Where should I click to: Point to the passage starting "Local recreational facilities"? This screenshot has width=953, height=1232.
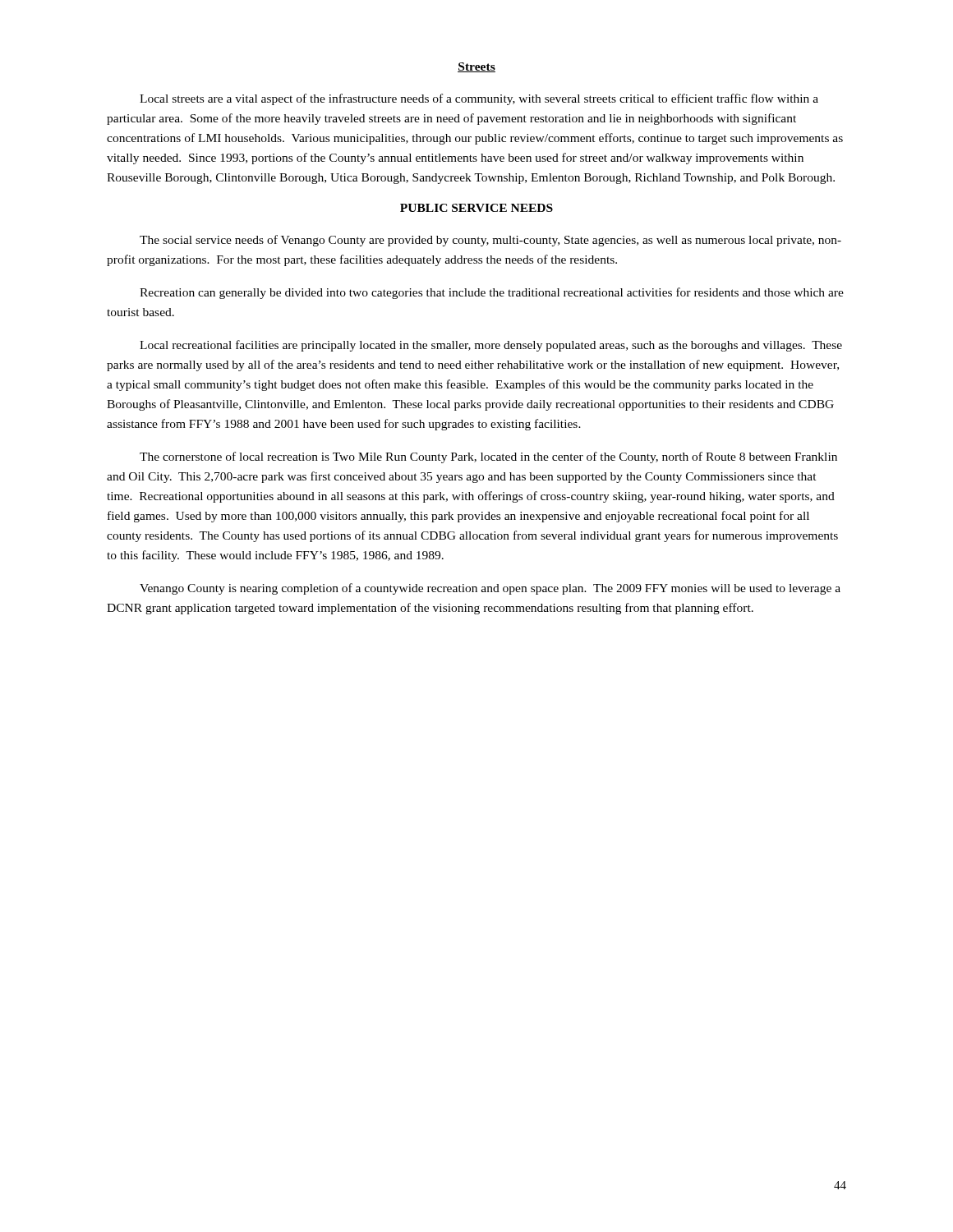coord(475,384)
